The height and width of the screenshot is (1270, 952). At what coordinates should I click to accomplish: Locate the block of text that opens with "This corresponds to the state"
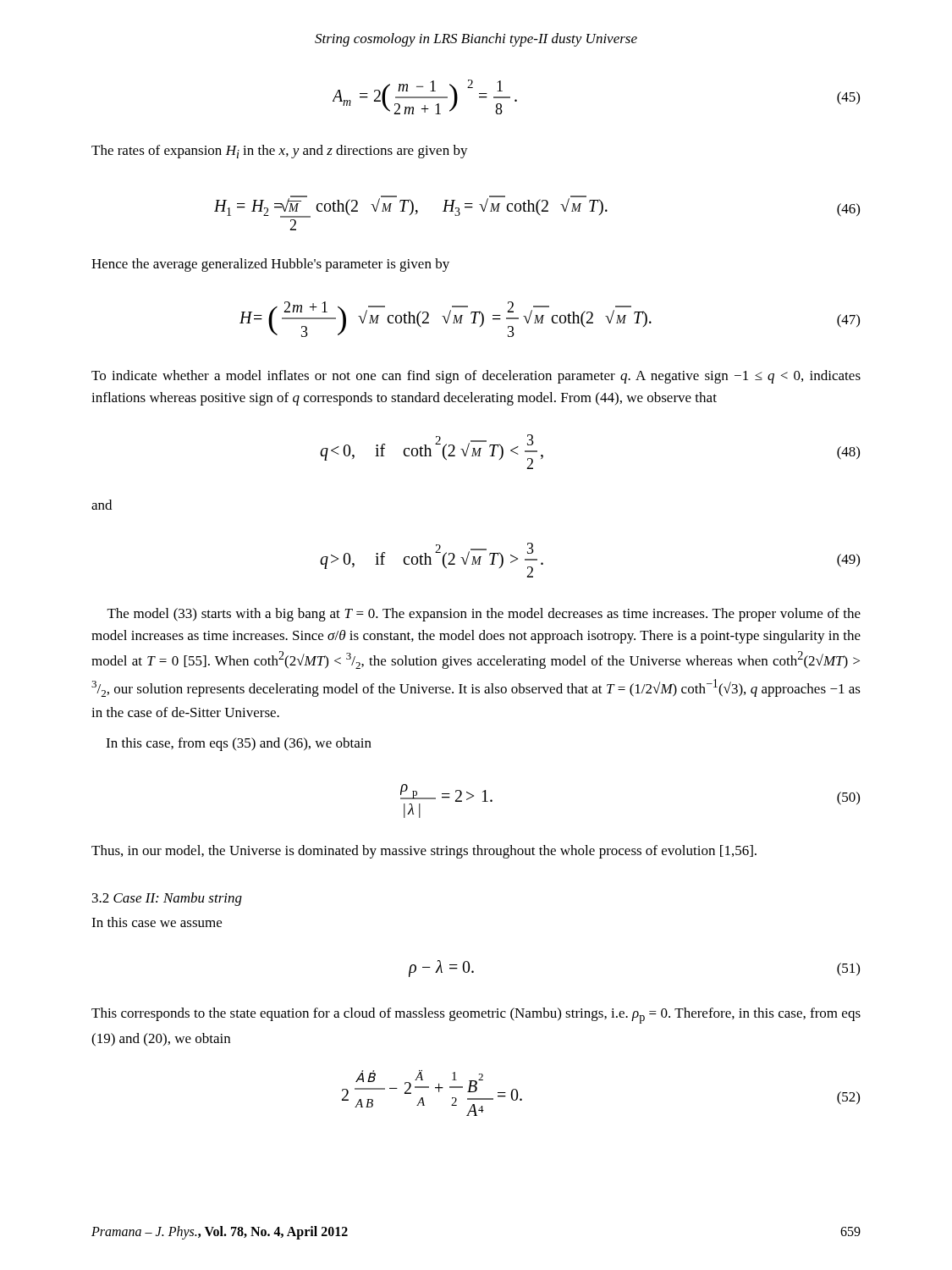pyautogui.click(x=476, y=1026)
